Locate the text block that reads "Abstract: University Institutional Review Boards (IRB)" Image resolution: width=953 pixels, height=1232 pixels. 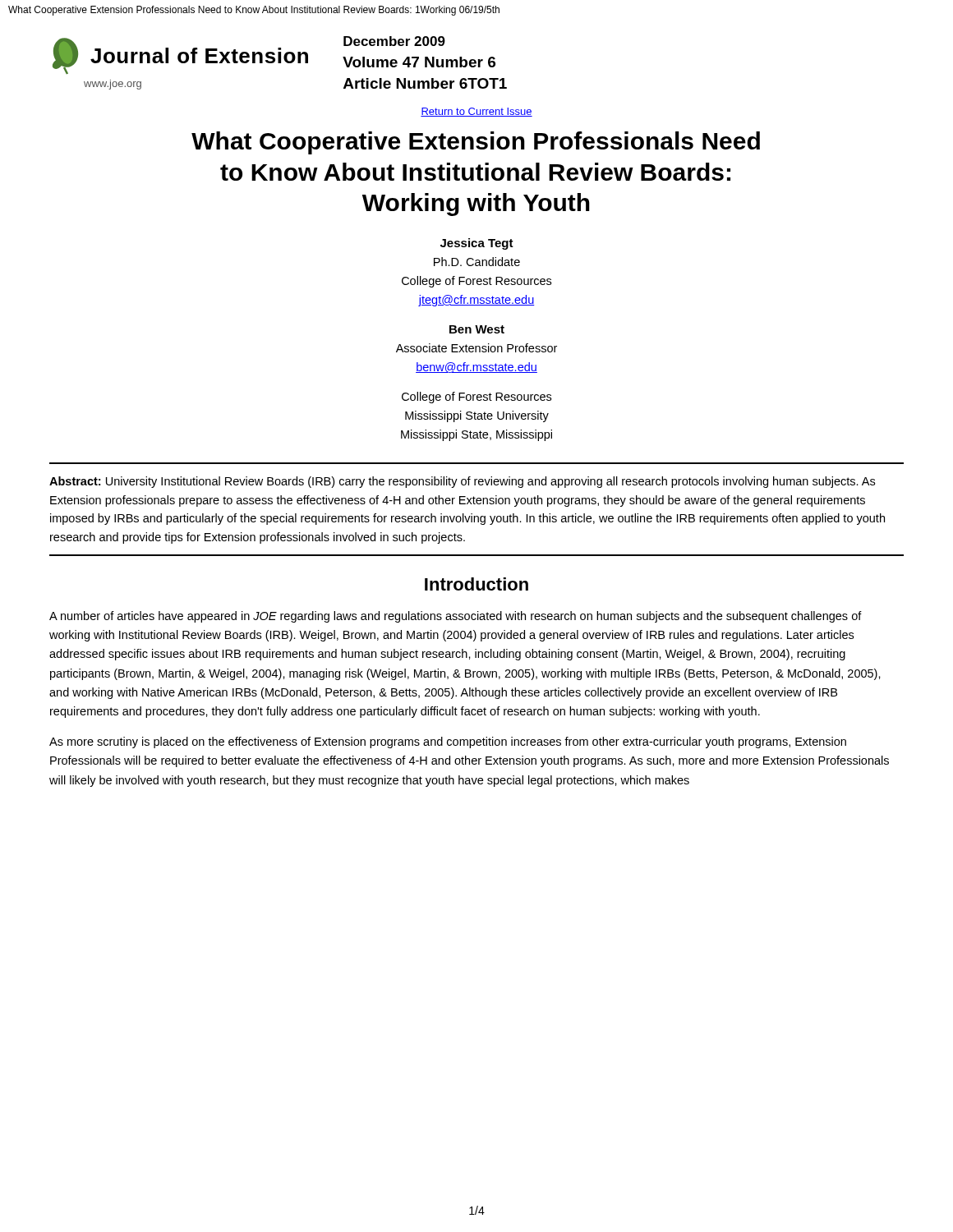coord(467,509)
